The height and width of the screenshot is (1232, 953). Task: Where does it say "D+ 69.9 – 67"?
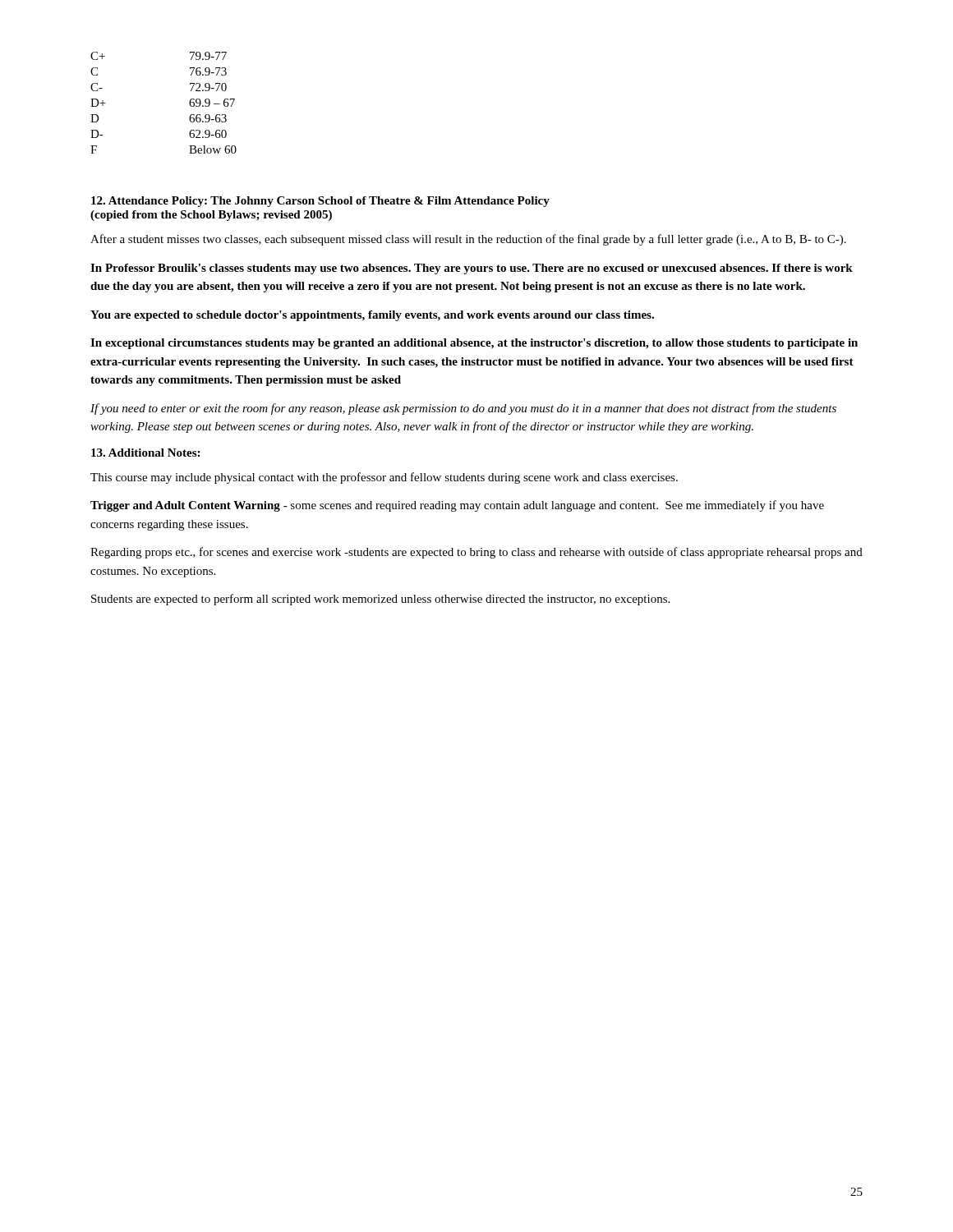click(98, 102)
